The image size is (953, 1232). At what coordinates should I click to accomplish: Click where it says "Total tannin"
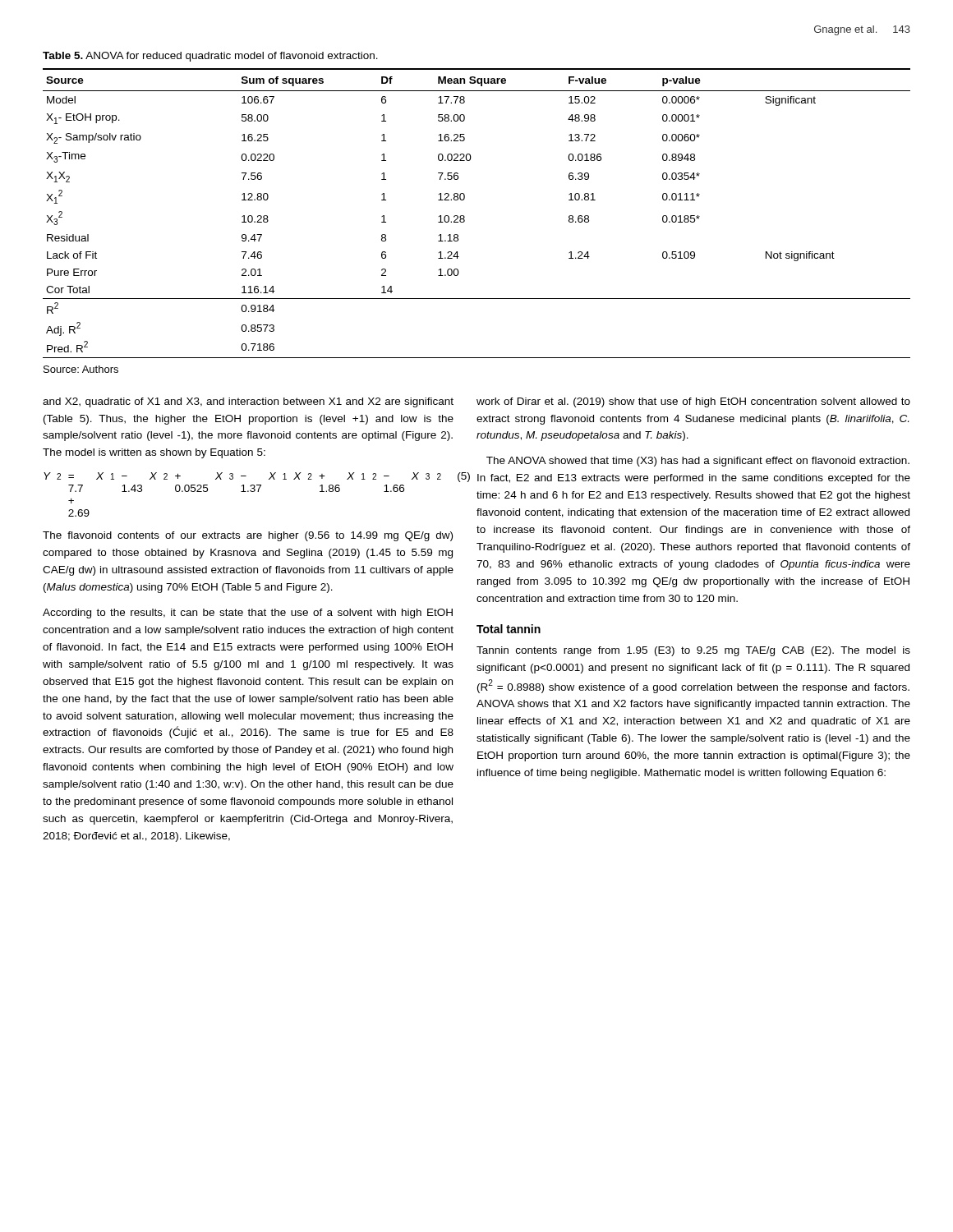(x=509, y=629)
